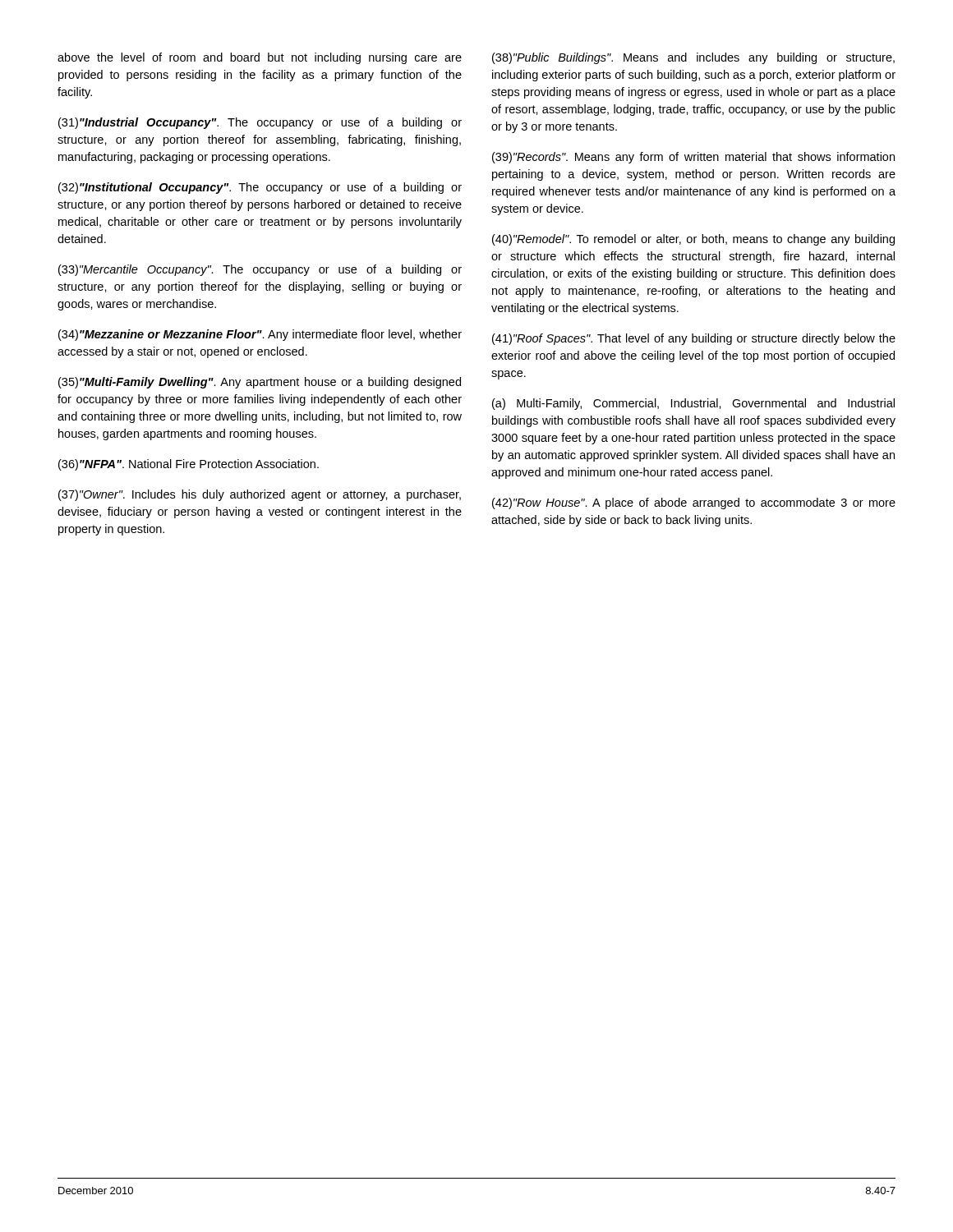The width and height of the screenshot is (953, 1232).
Task: Find the text block with the text "(41)"Roof Spaces". That level of any"
Action: point(693,356)
